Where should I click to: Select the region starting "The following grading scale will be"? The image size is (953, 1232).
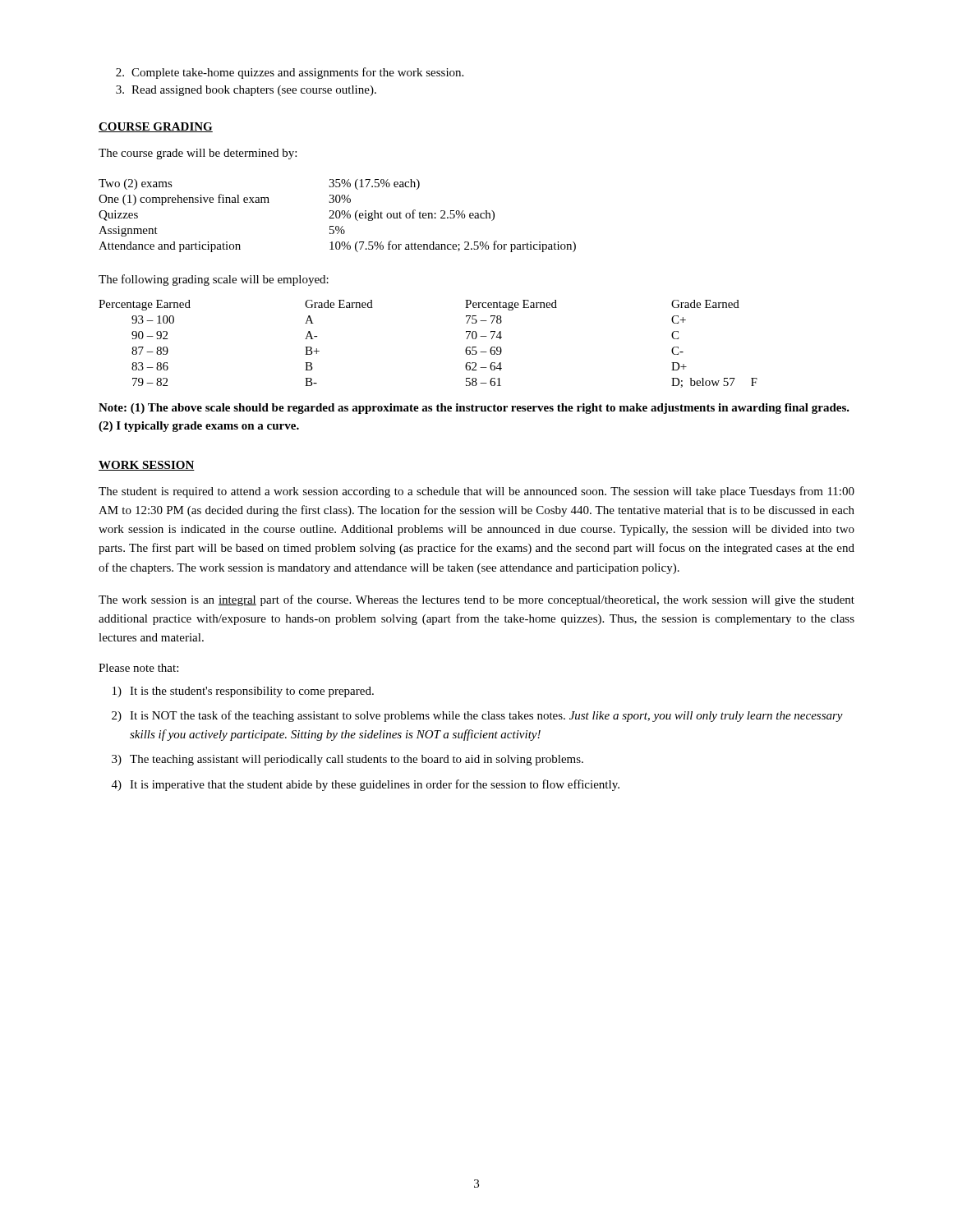(x=214, y=279)
